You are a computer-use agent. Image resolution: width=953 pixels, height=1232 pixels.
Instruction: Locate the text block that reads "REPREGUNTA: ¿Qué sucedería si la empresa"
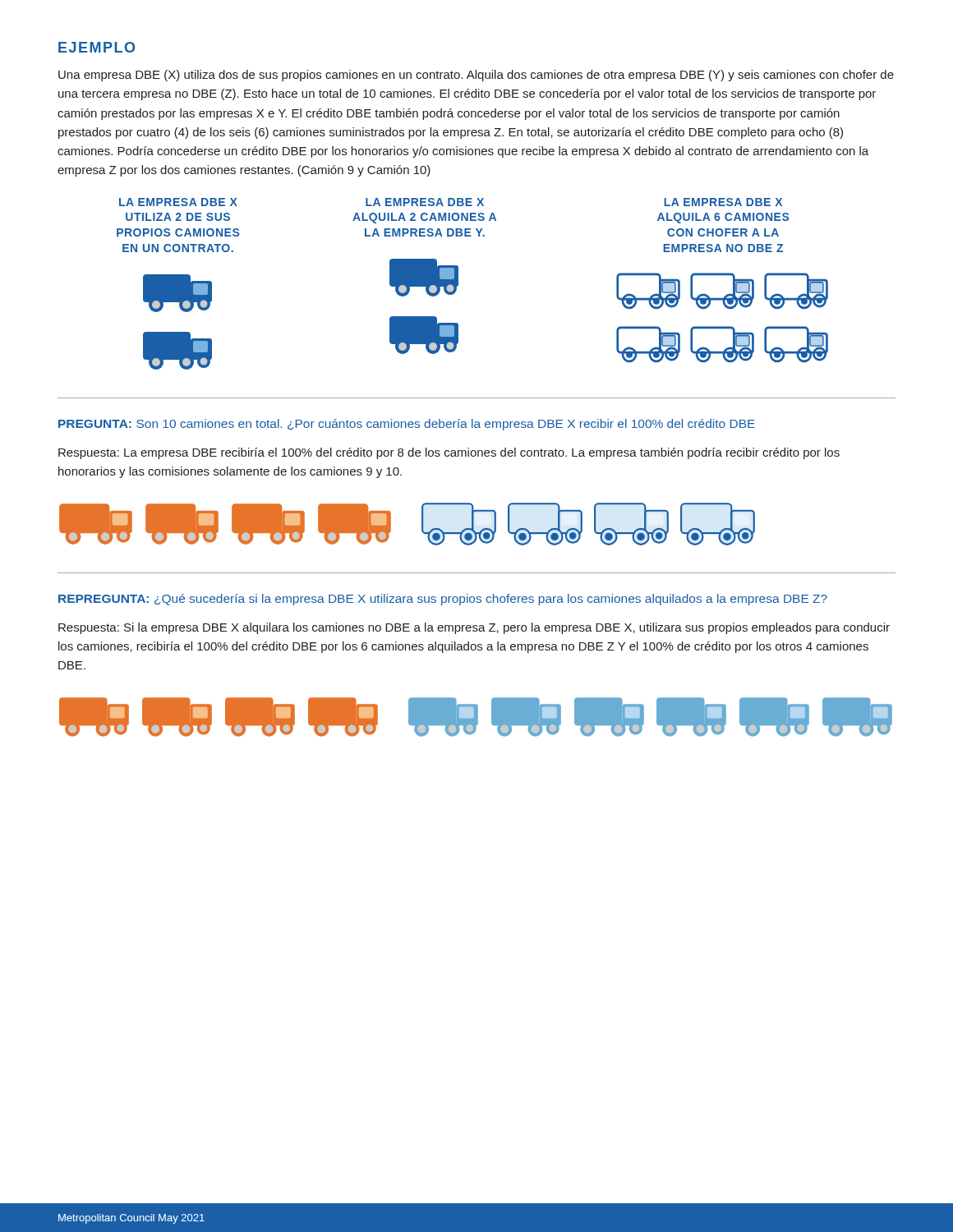[x=442, y=598]
